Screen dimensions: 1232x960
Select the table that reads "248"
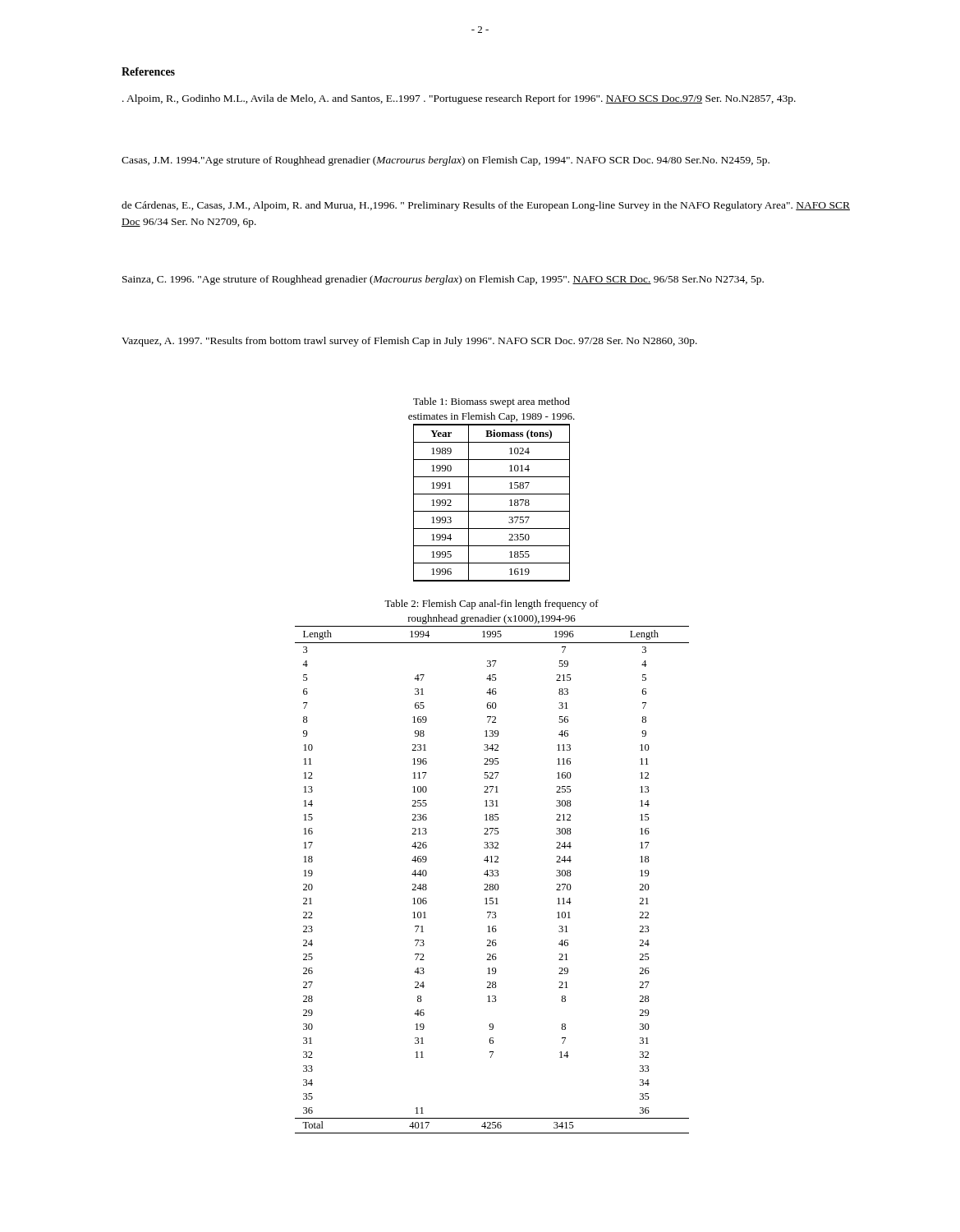(491, 880)
